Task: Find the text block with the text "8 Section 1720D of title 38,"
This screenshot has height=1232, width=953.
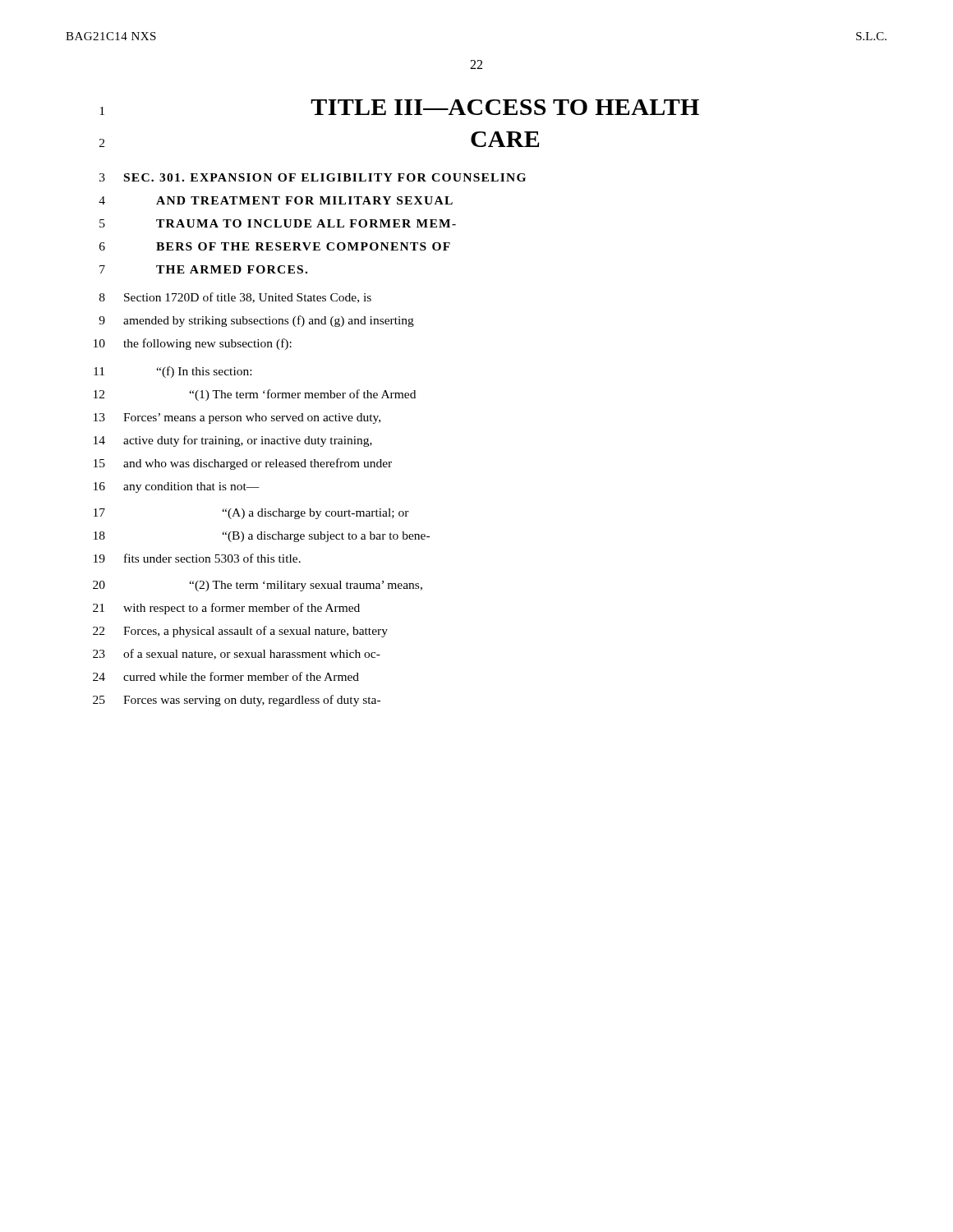Action: tap(235, 298)
